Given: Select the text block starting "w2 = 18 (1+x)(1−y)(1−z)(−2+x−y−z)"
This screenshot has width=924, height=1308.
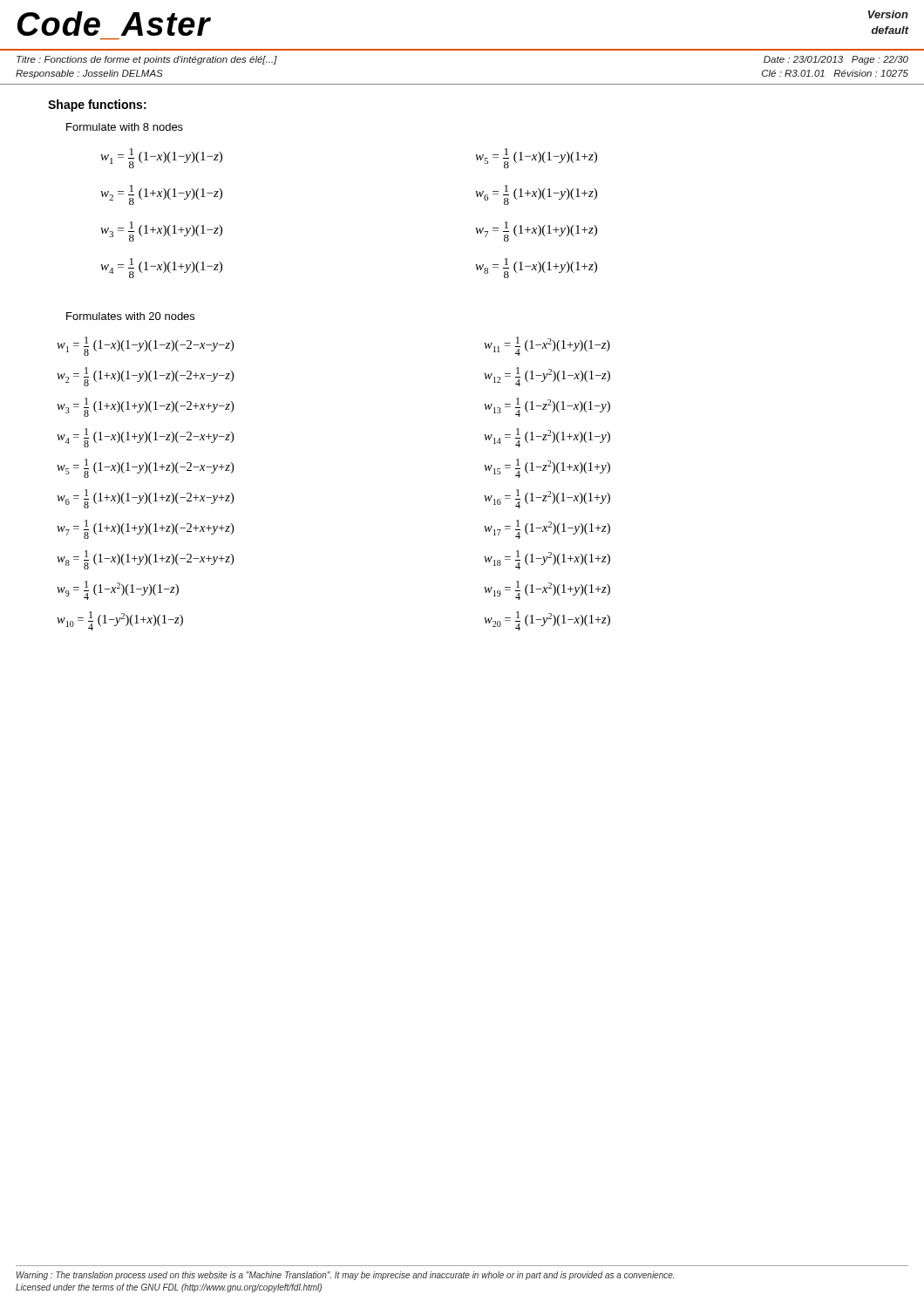Looking at the screenshot, I should coord(145,377).
